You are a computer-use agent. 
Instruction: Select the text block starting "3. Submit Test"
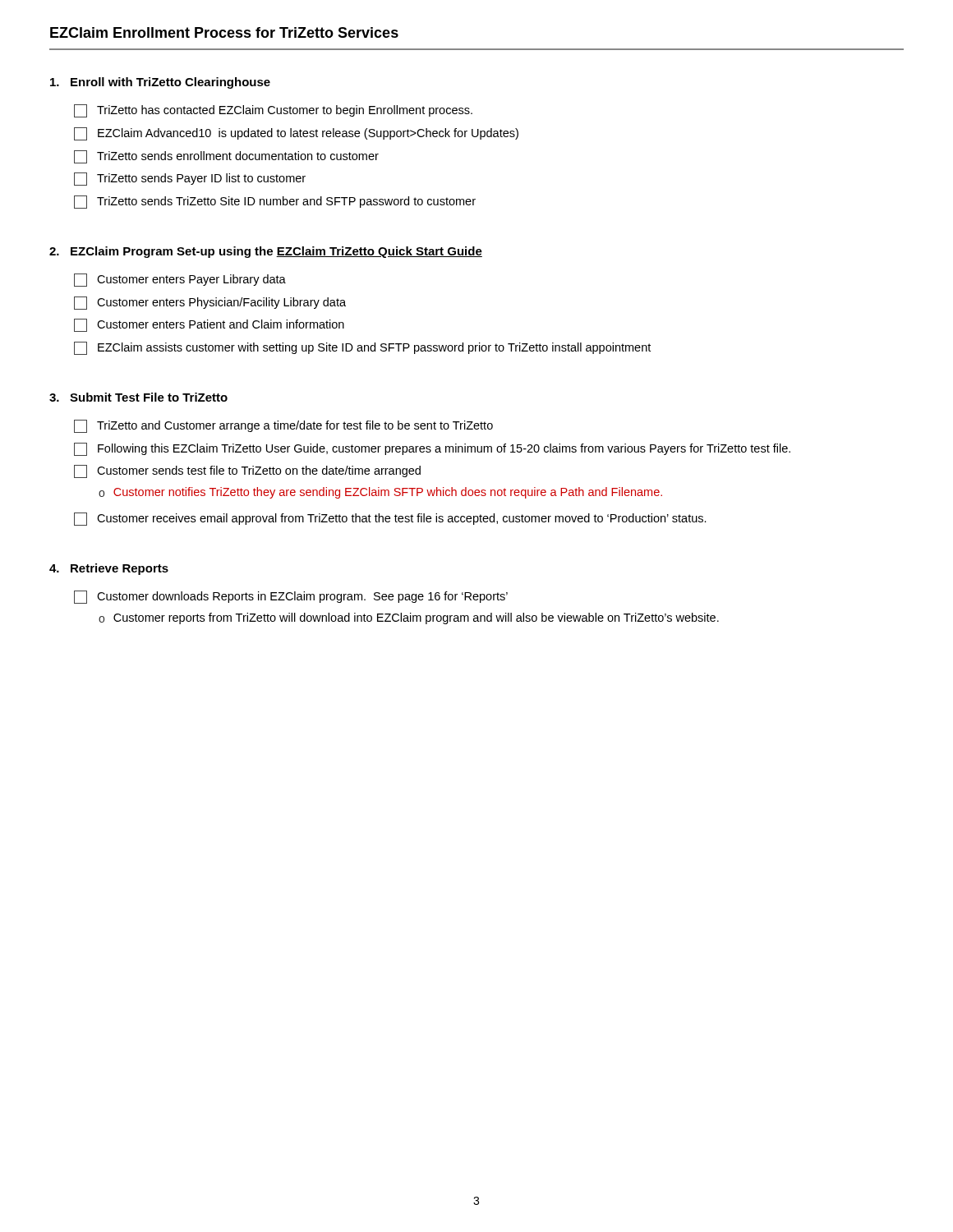pos(139,397)
